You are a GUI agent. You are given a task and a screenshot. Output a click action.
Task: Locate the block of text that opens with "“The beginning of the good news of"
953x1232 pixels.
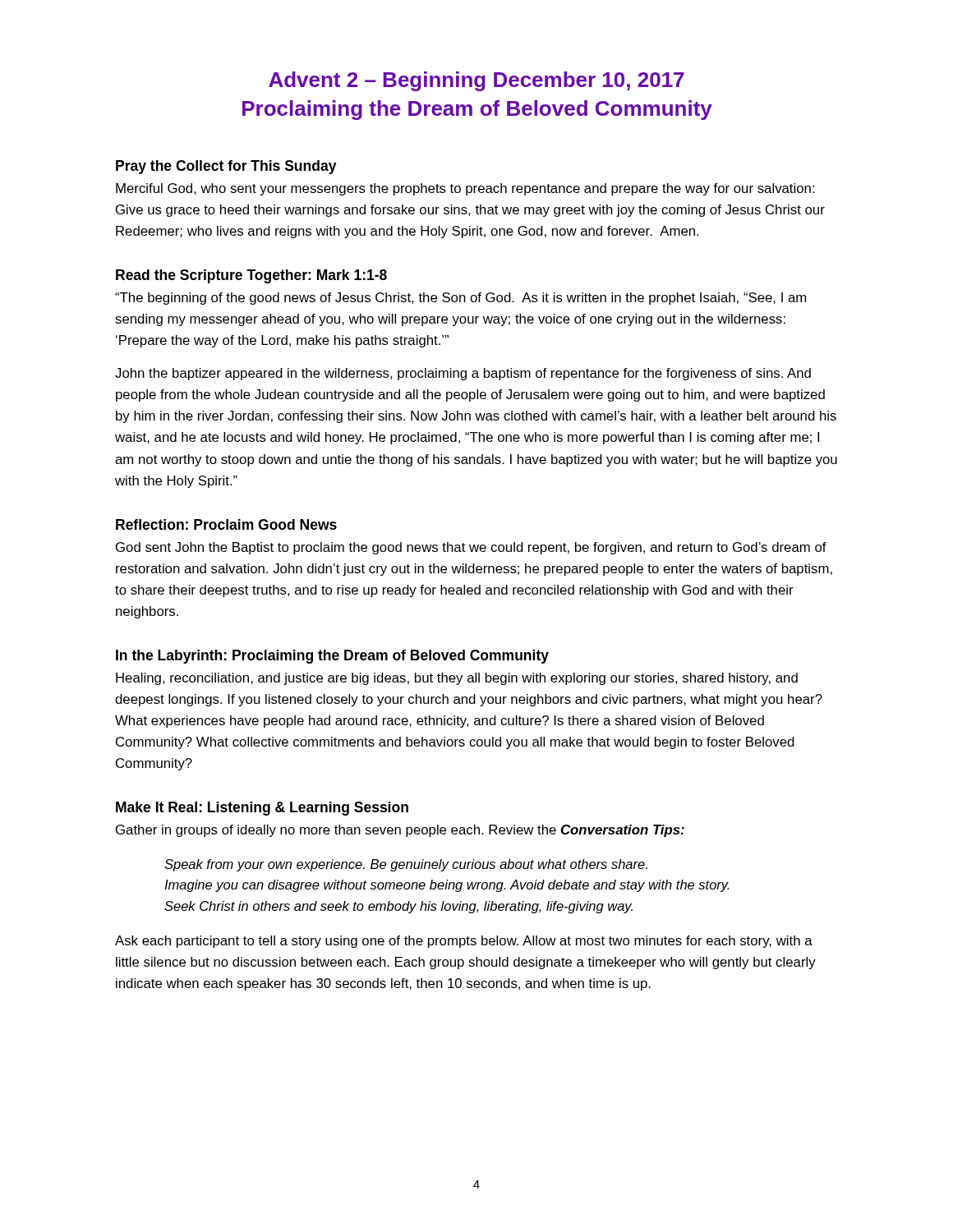tap(461, 319)
